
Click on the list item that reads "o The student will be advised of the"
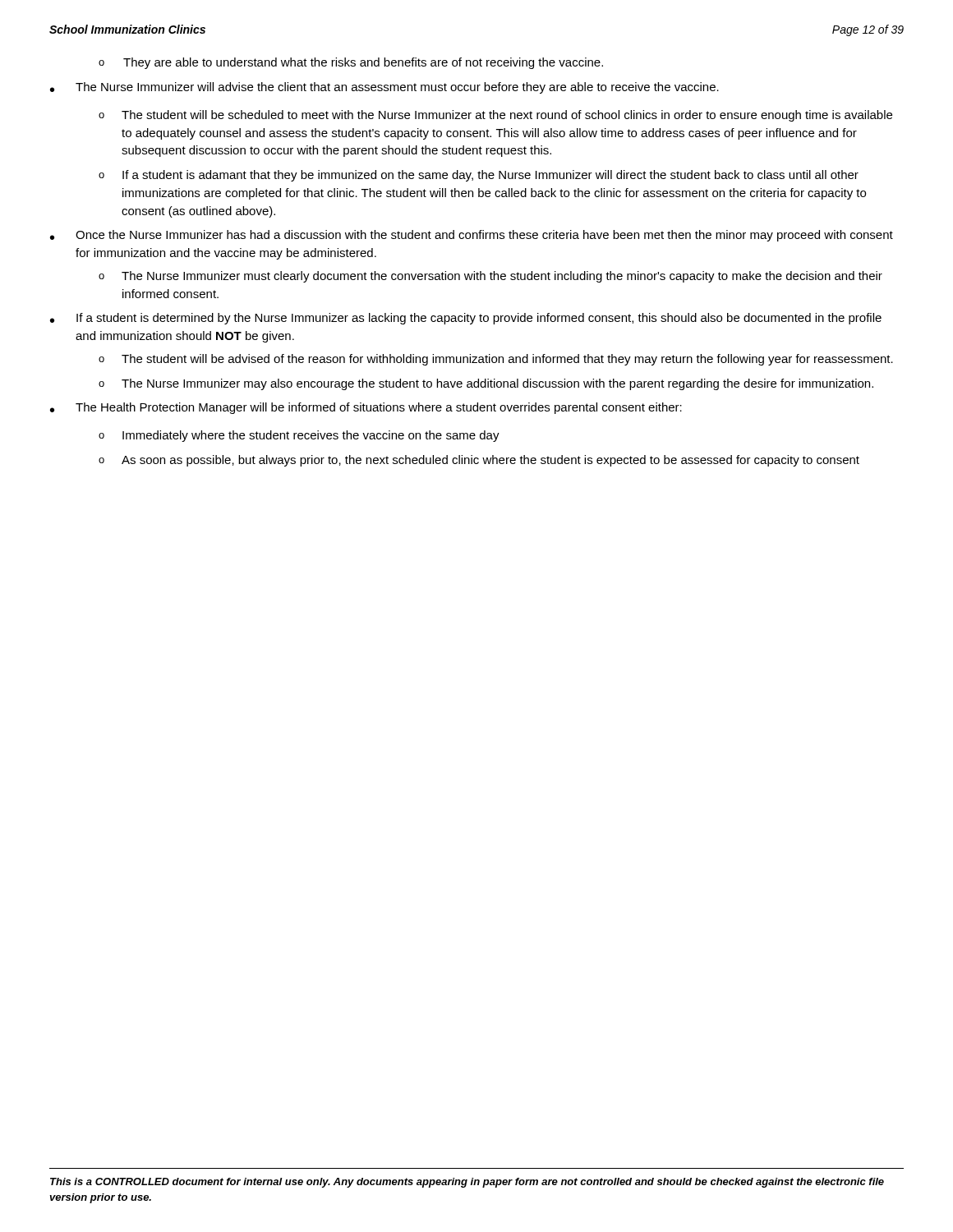pyautogui.click(x=501, y=359)
